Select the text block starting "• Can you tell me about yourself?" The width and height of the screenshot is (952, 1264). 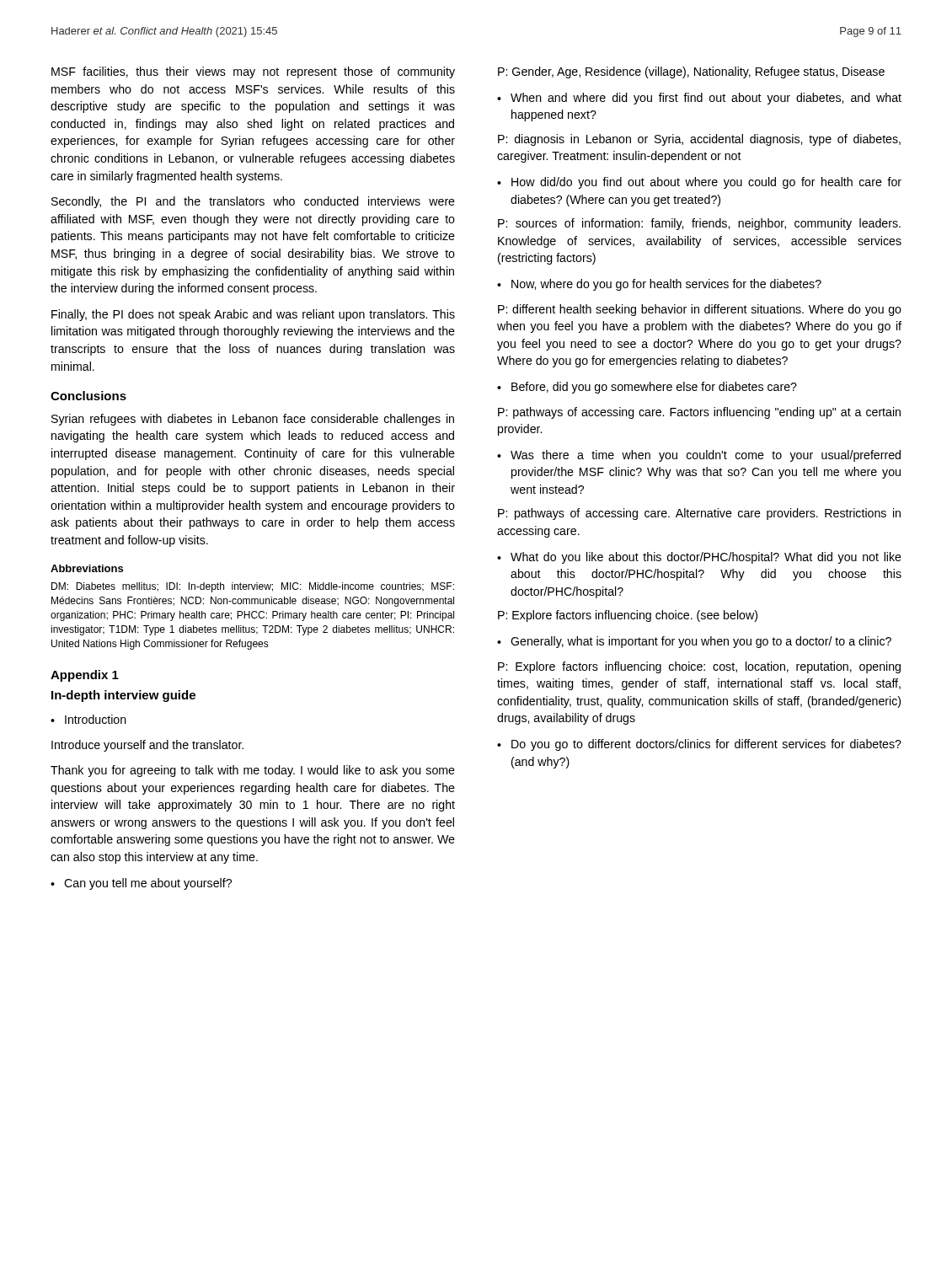pyautogui.click(x=141, y=884)
